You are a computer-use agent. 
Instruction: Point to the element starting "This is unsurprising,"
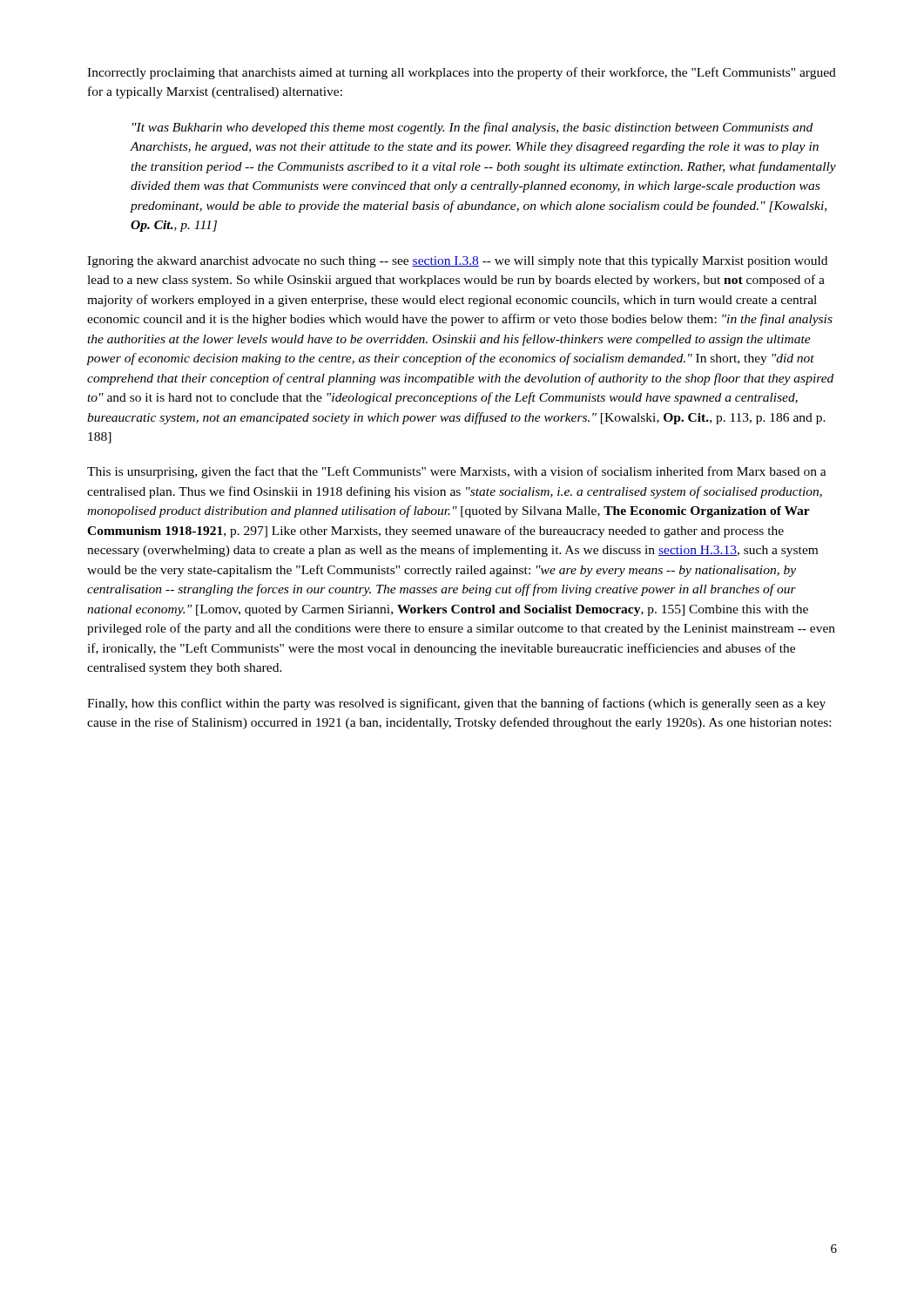coord(461,569)
